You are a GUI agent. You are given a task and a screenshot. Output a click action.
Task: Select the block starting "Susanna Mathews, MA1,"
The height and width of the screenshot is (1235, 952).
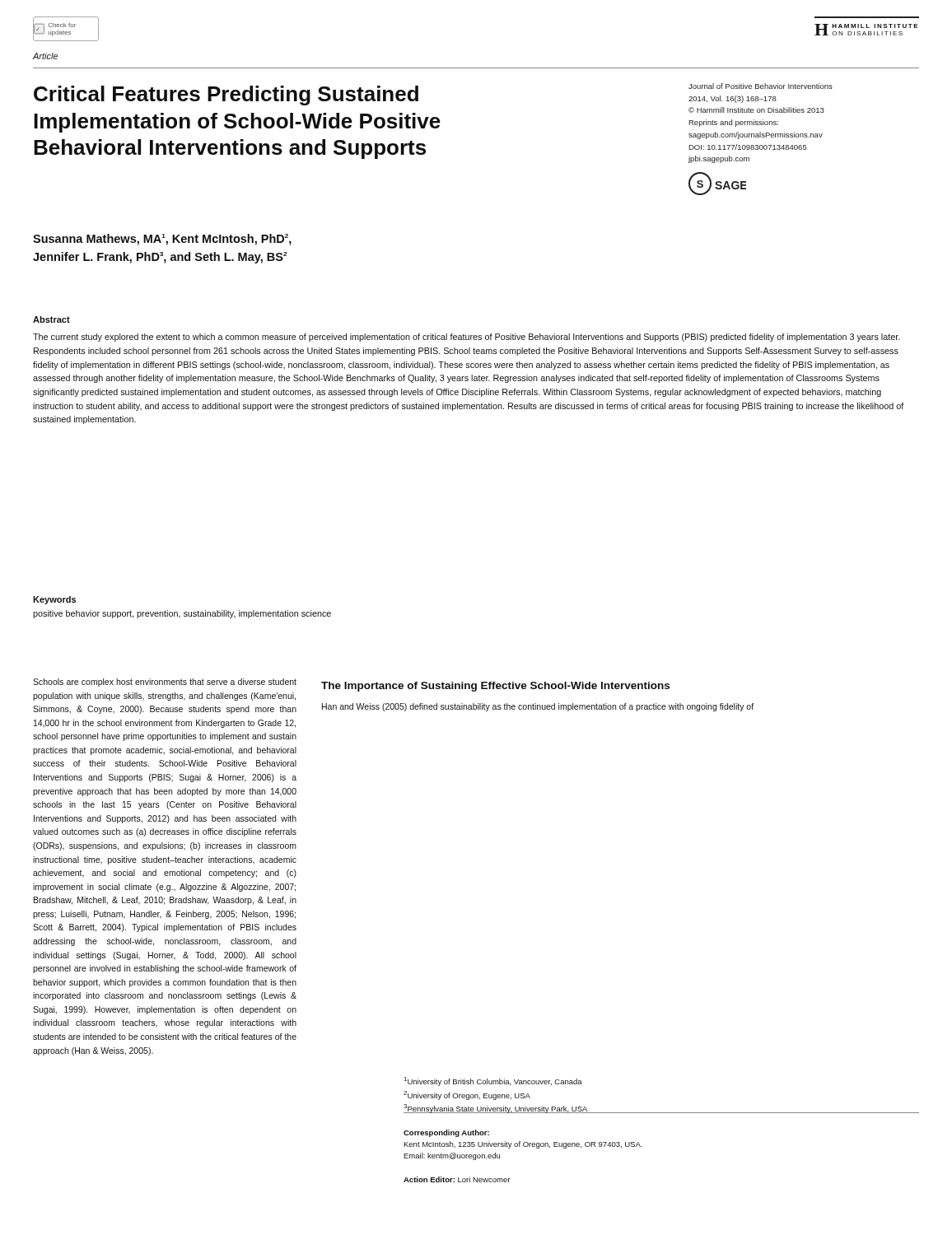pos(162,248)
